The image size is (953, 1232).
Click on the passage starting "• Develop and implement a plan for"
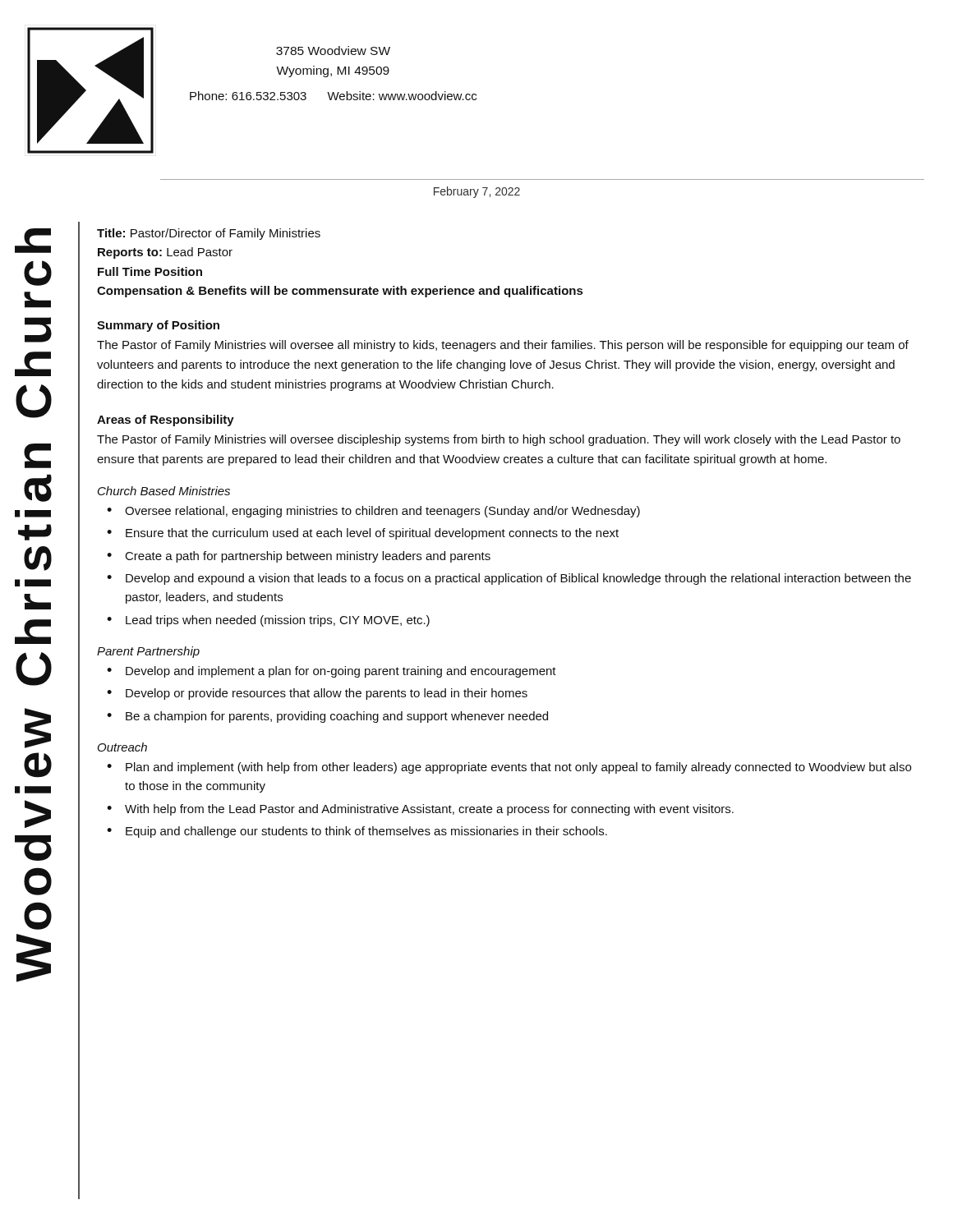click(515, 671)
